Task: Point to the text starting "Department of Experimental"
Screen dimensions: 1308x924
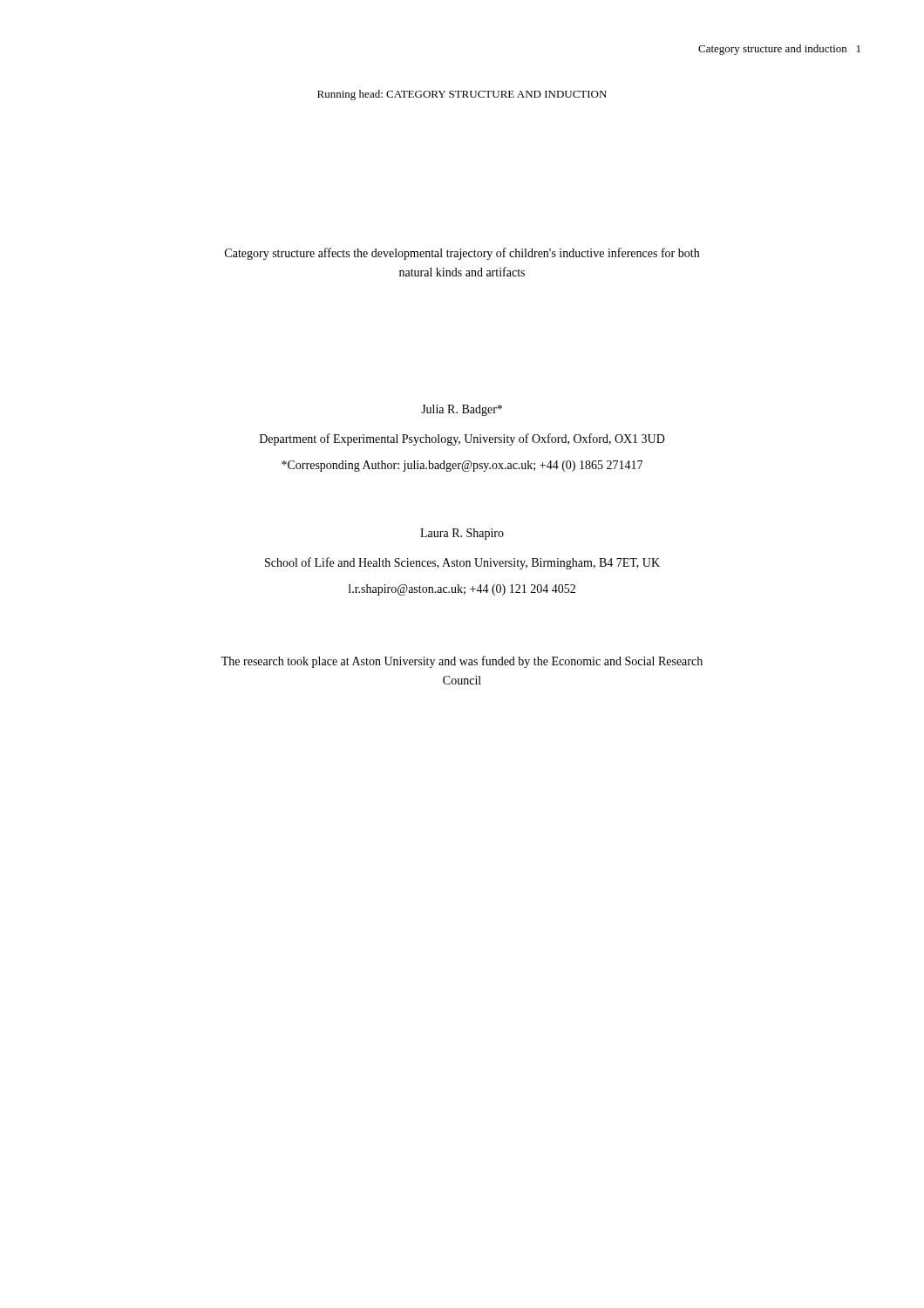Action: tap(462, 439)
